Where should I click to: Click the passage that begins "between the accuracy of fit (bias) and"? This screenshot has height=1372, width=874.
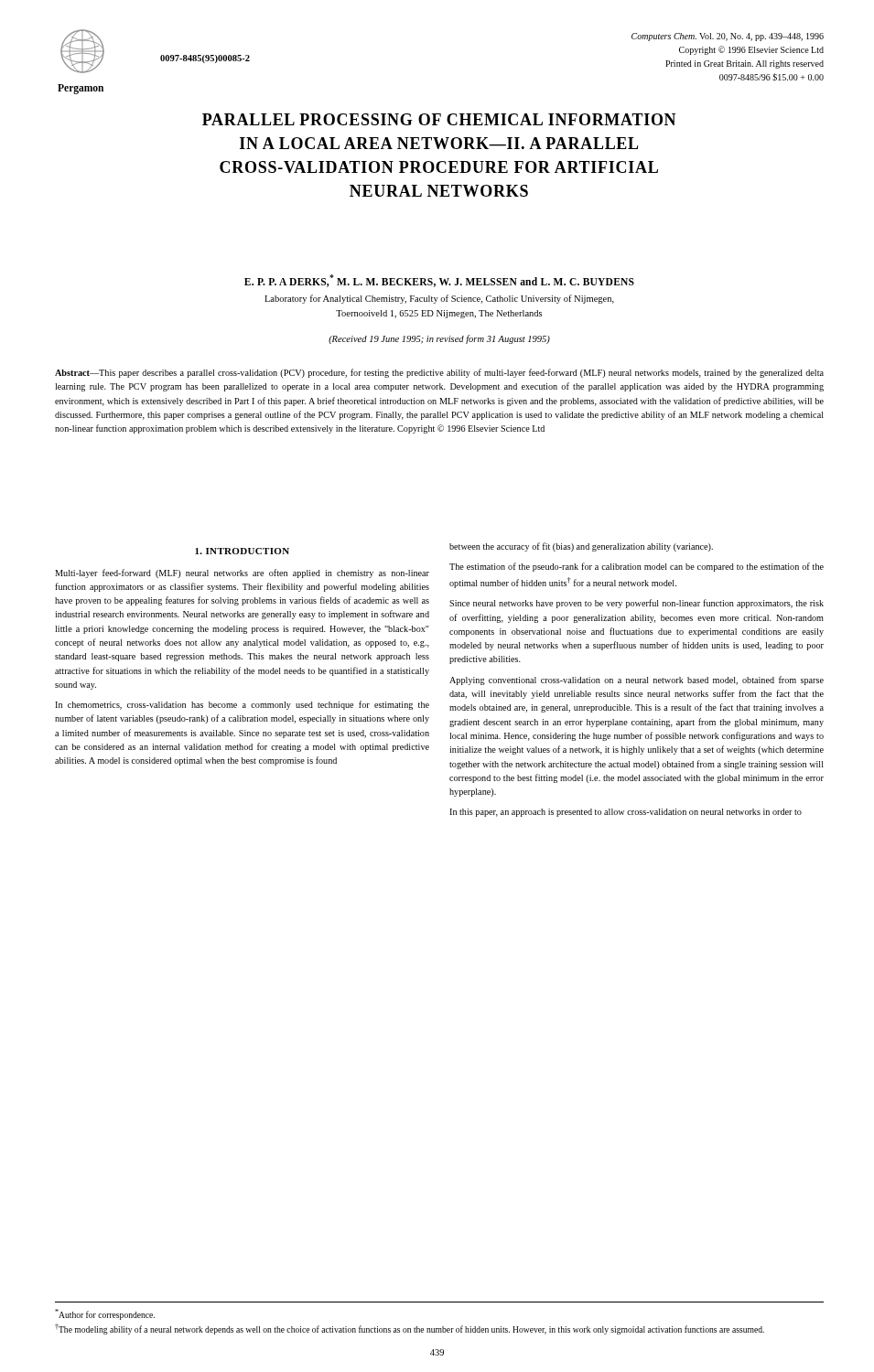(636, 679)
